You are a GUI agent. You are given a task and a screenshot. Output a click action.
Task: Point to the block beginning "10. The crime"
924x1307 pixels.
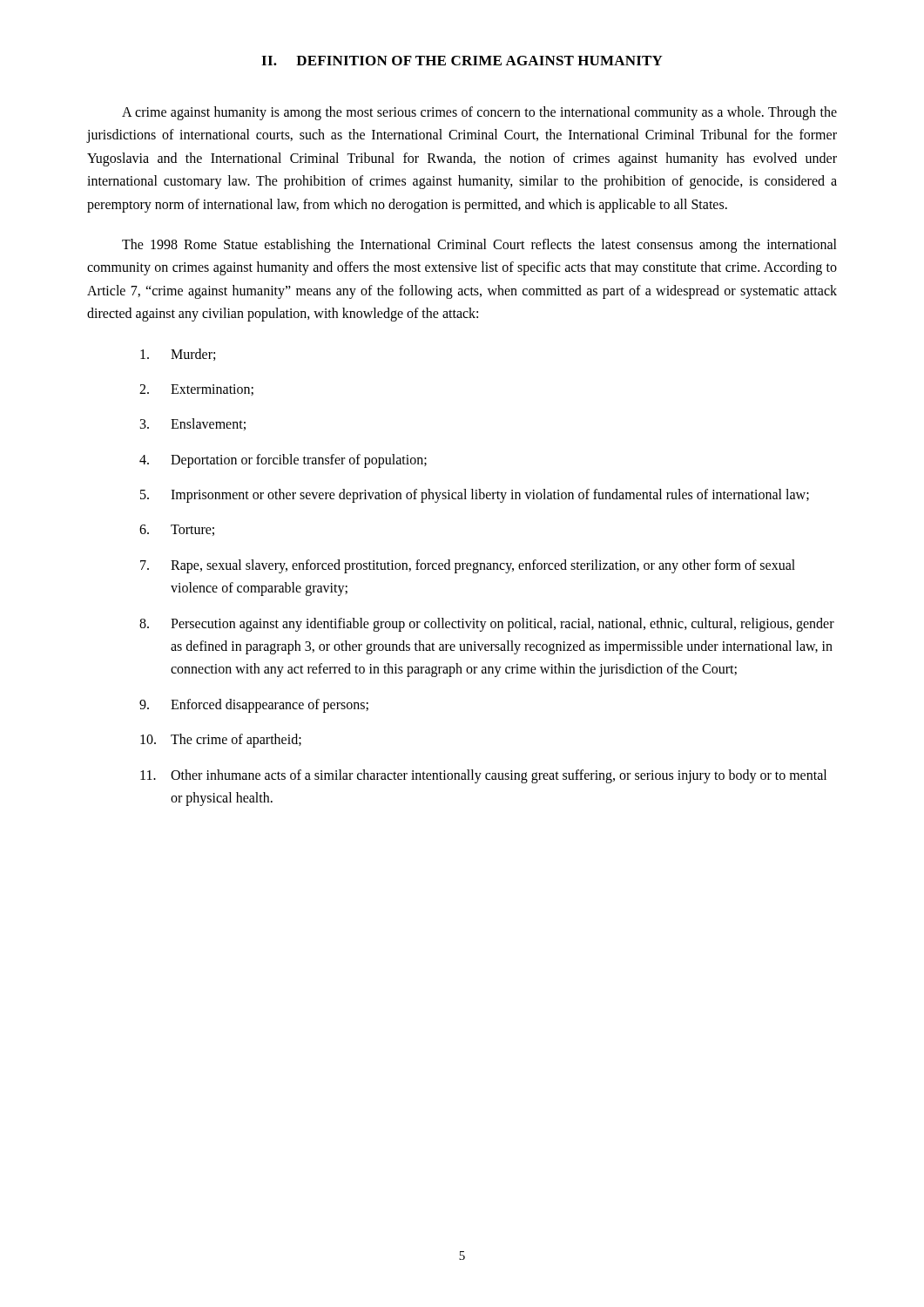(x=221, y=740)
